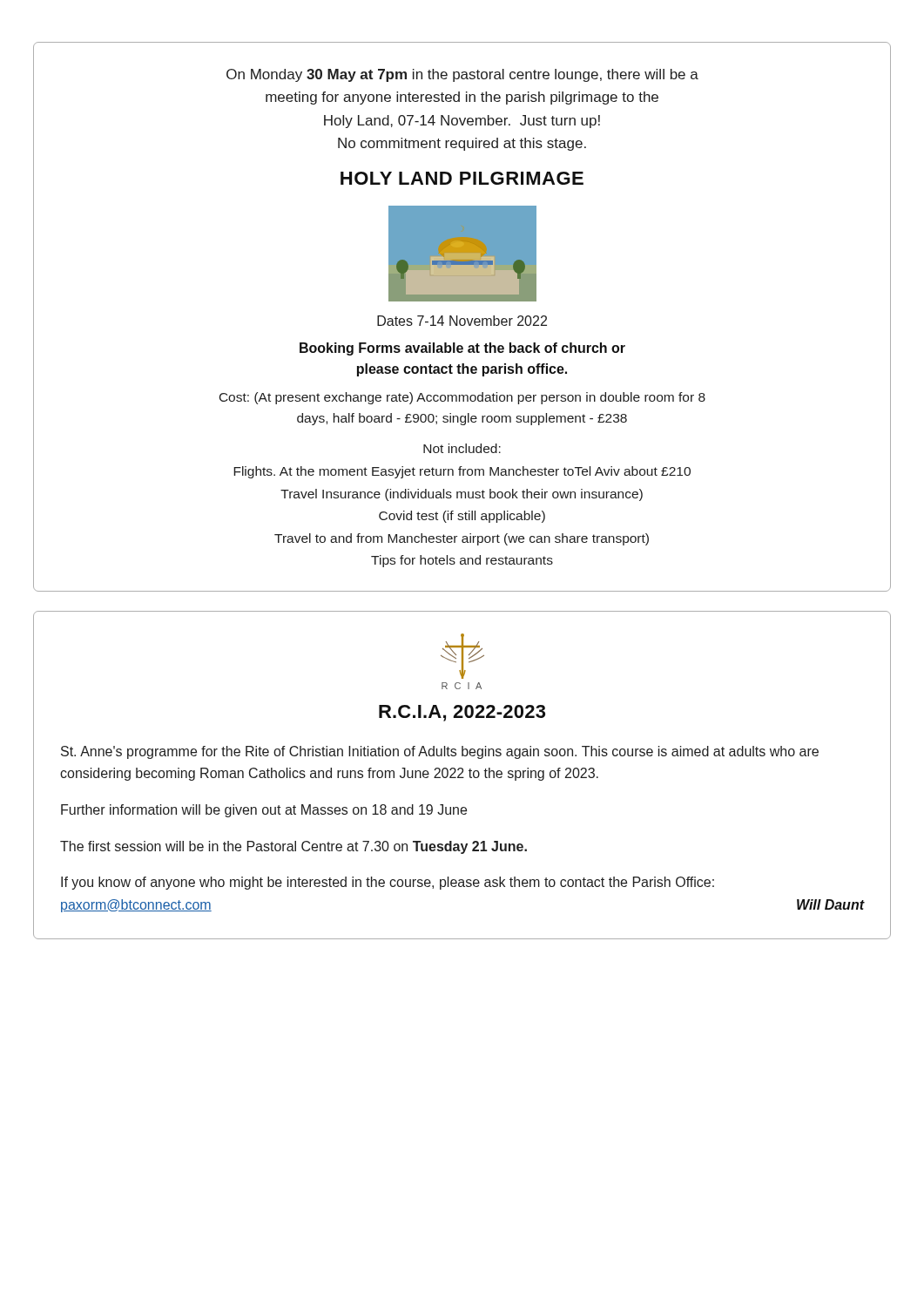Screen dimensions: 1307x924
Task: Select the region starting "HOLY LAND PILGRIMAGE"
Action: pos(462,179)
